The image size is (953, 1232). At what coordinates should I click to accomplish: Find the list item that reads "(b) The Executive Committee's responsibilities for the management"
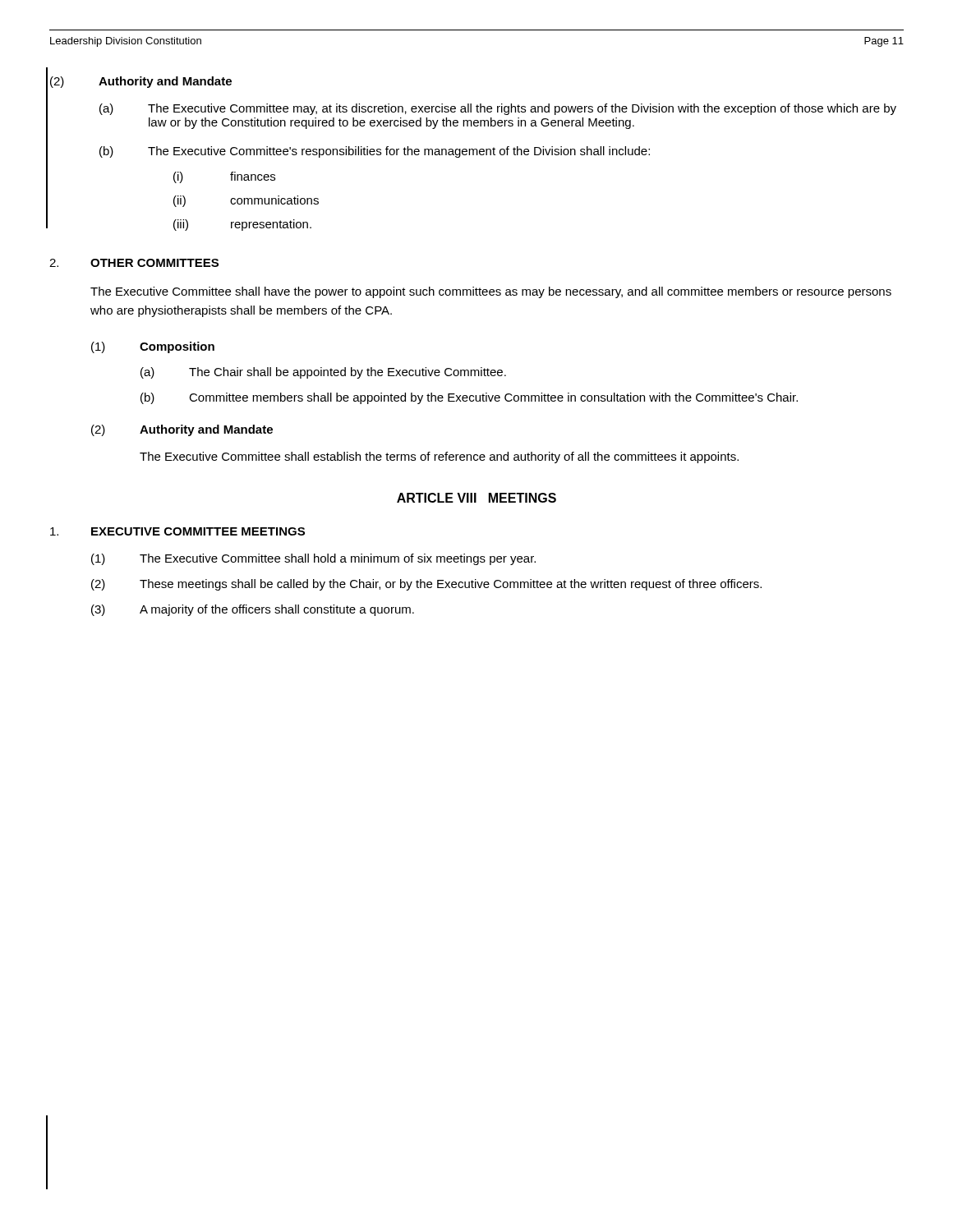[x=375, y=151]
